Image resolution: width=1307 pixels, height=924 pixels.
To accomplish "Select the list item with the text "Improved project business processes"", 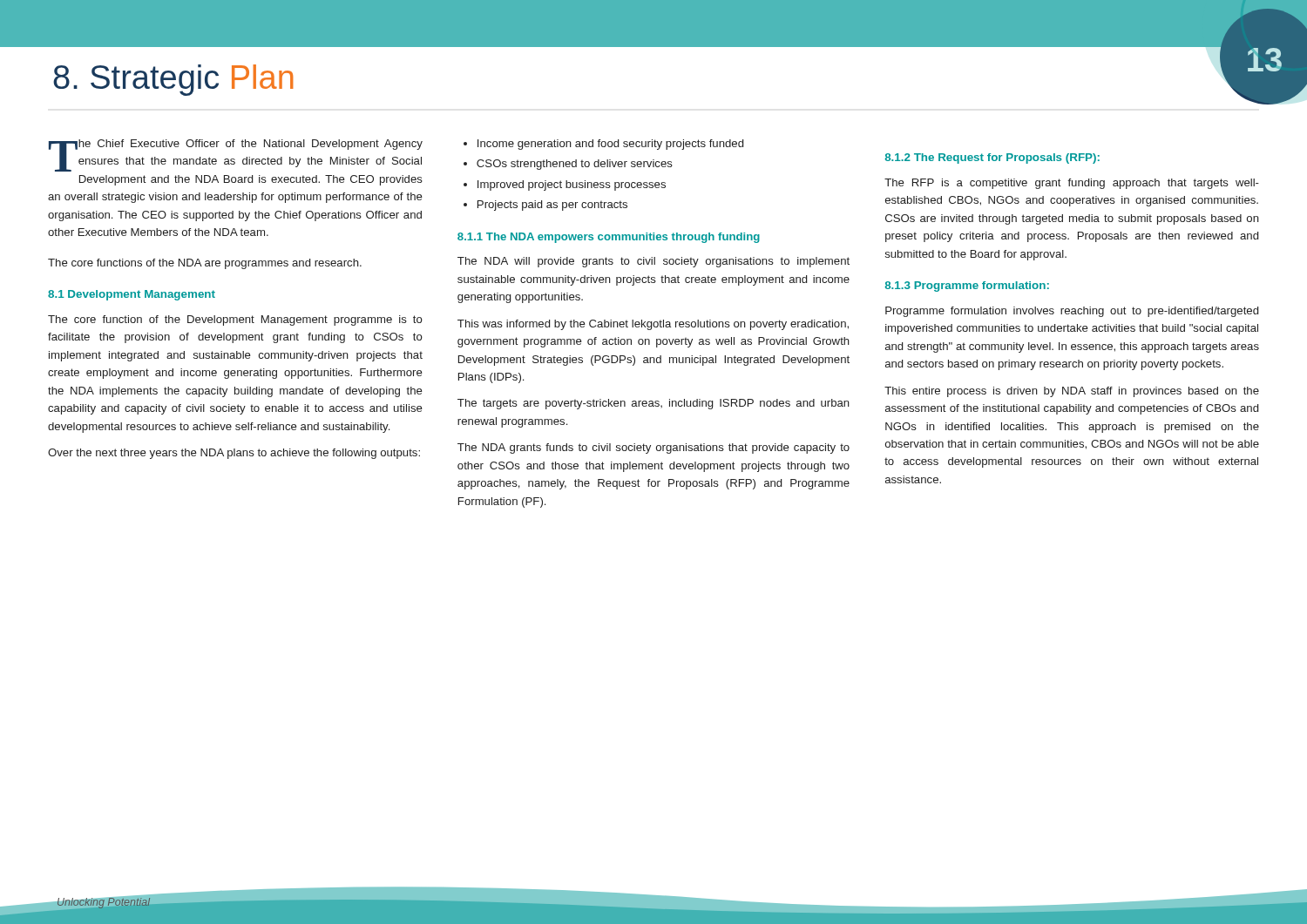I will click(x=571, y=184).
